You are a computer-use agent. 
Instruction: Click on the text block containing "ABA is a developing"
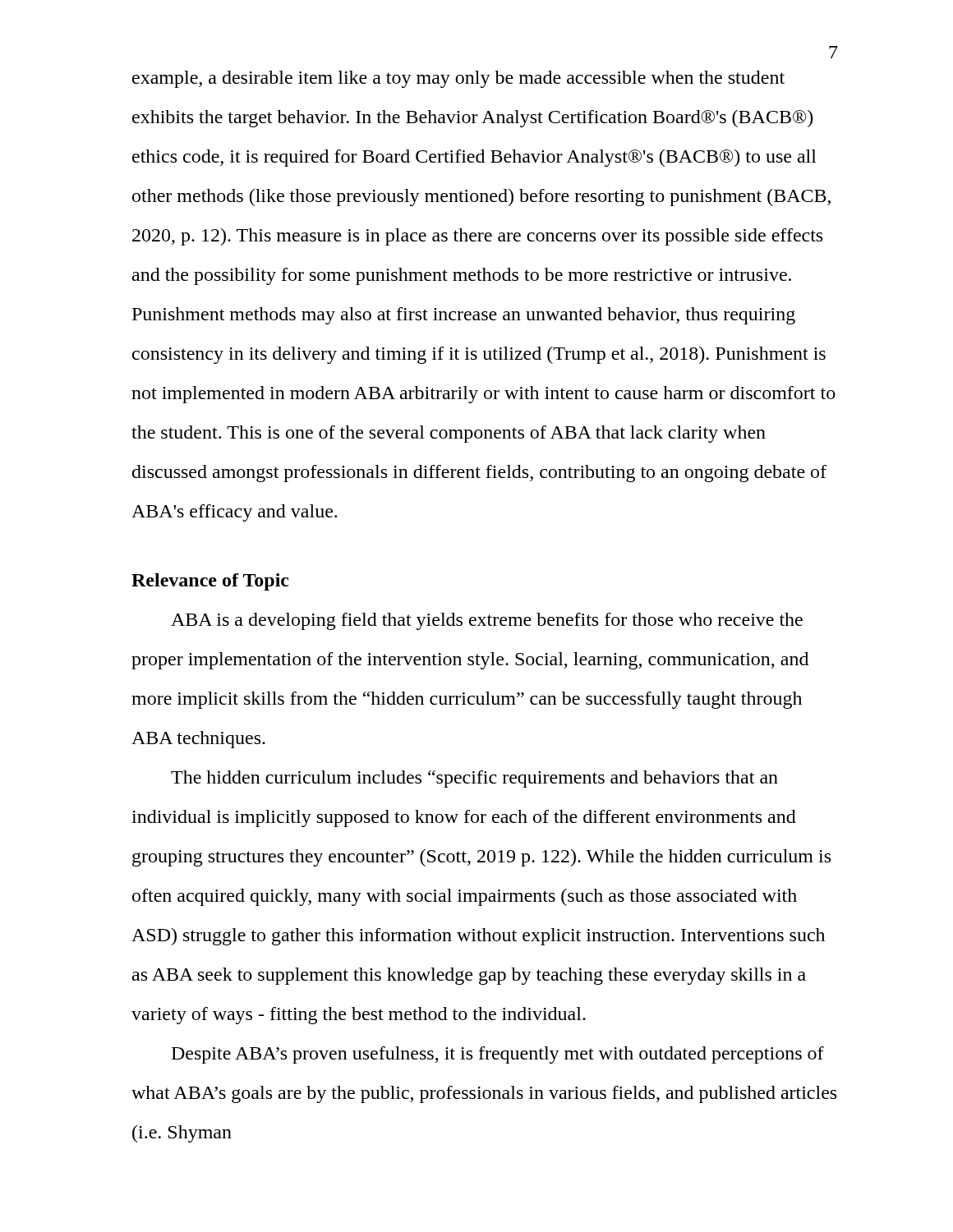485,678
